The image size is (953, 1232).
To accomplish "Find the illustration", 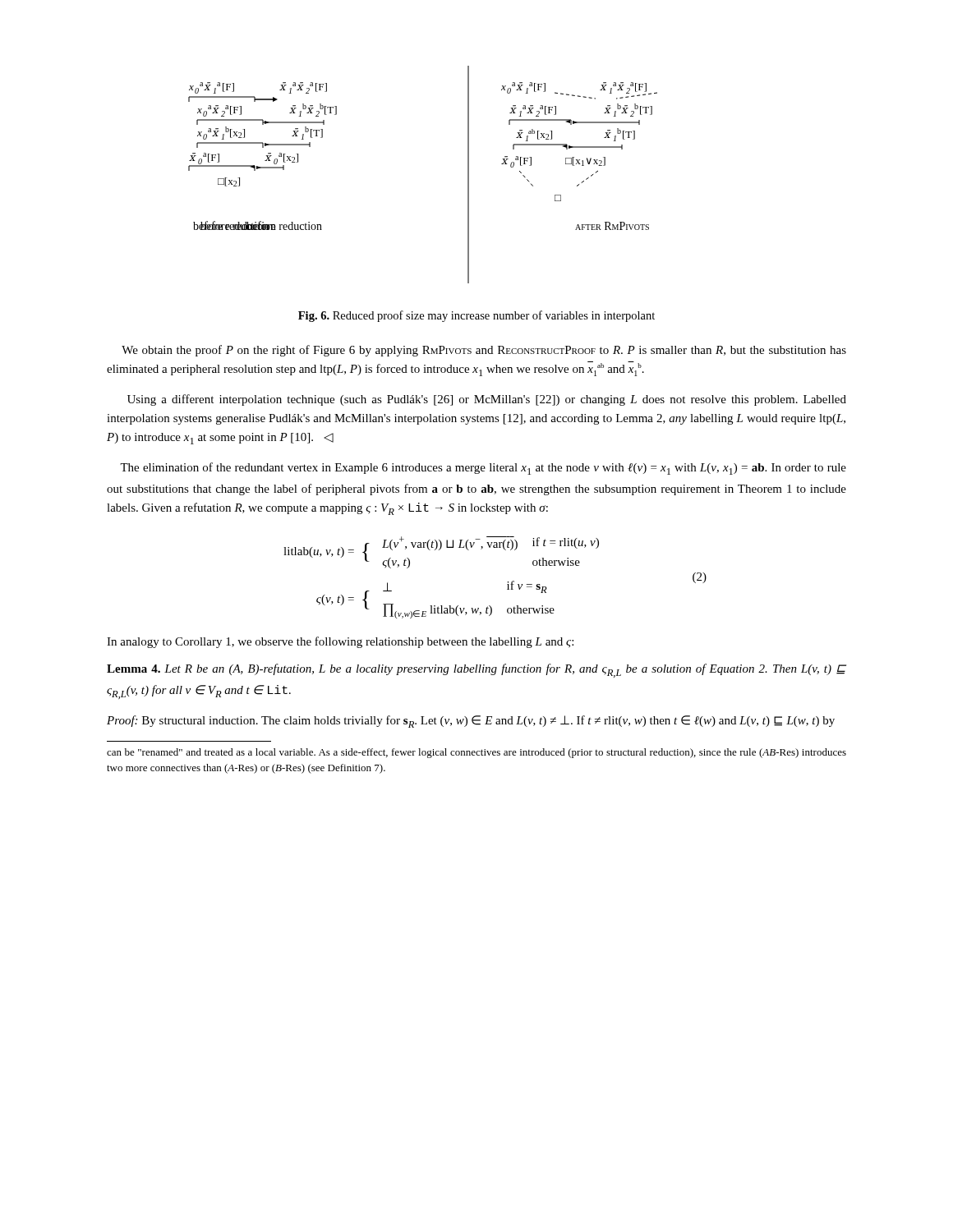I will pos(476,185).
